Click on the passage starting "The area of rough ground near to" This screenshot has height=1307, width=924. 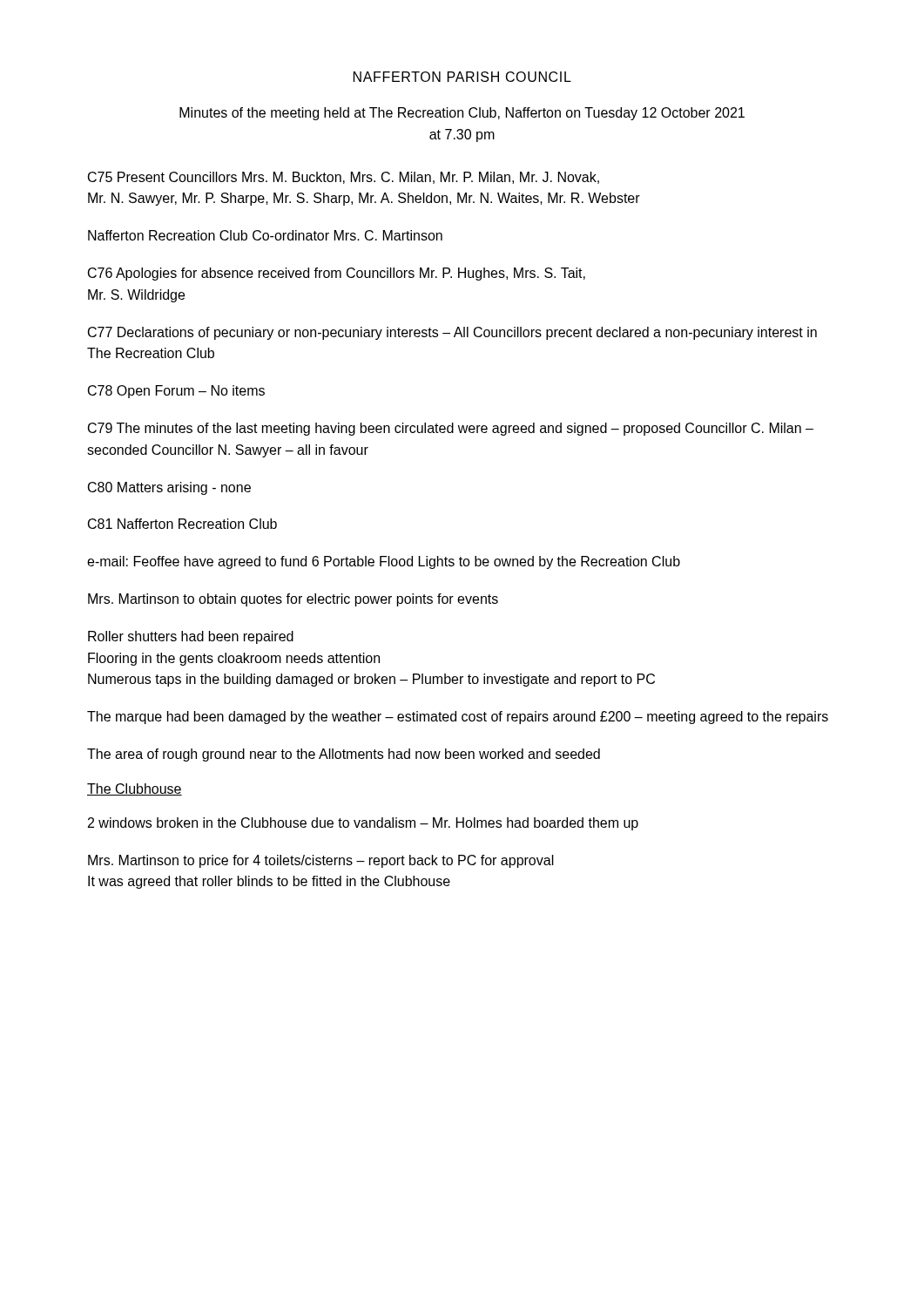click(344, 754)
